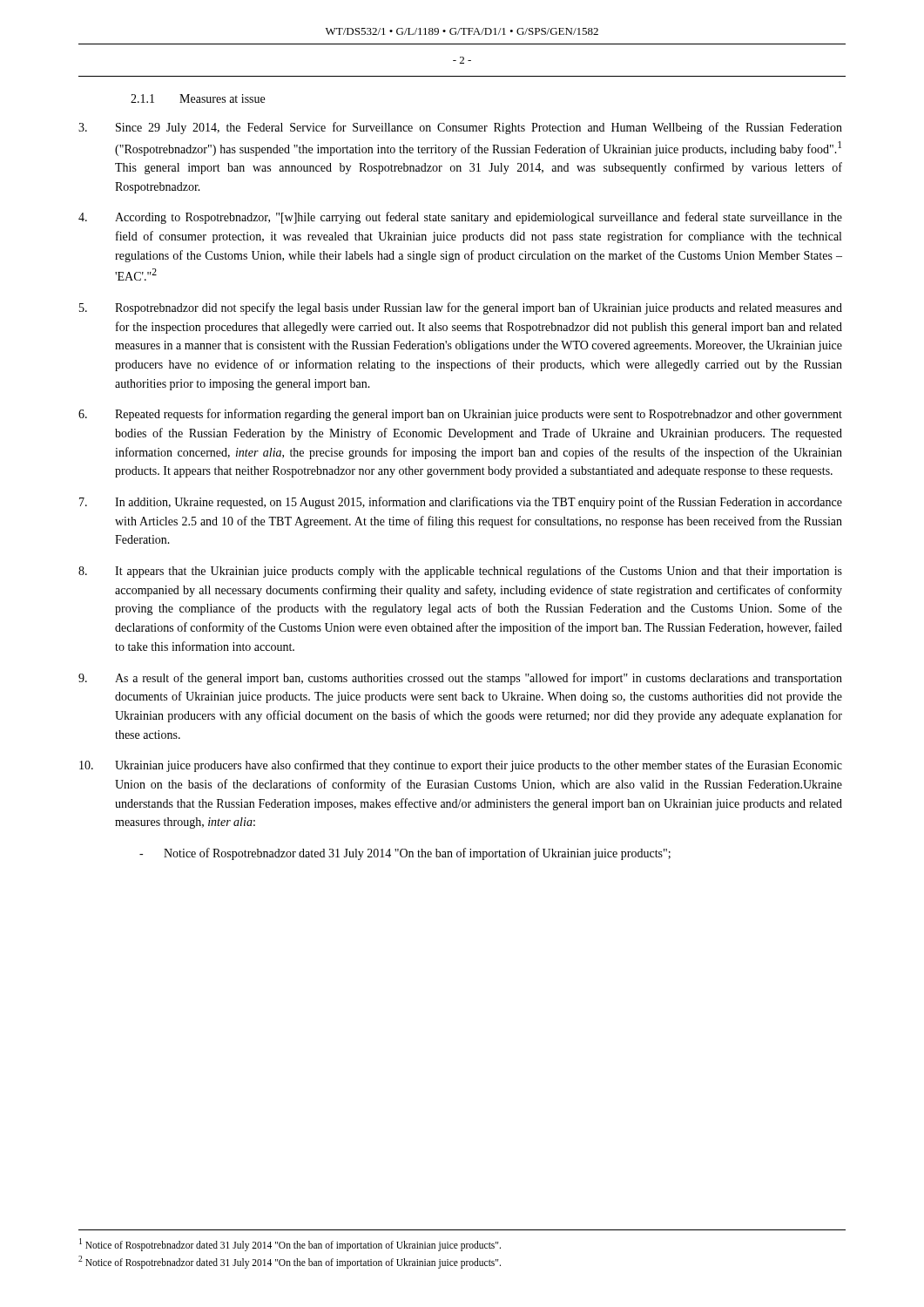924x1307 pixels.
Task: Locate the text block that reads "Repeated requests for"
Action: tap(460, 443)
